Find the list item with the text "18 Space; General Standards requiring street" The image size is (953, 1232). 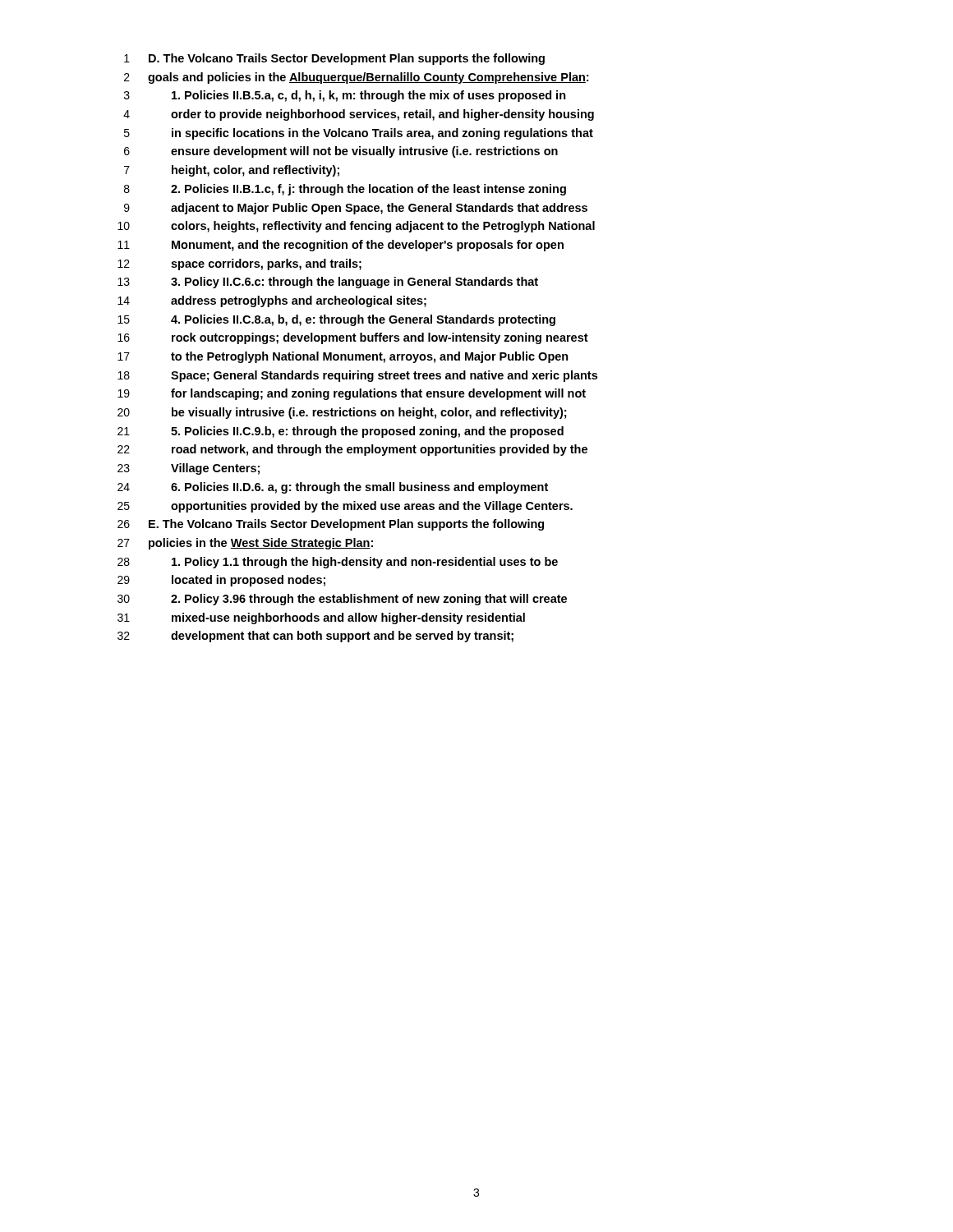pyautogui.click(x=476, y=375)
